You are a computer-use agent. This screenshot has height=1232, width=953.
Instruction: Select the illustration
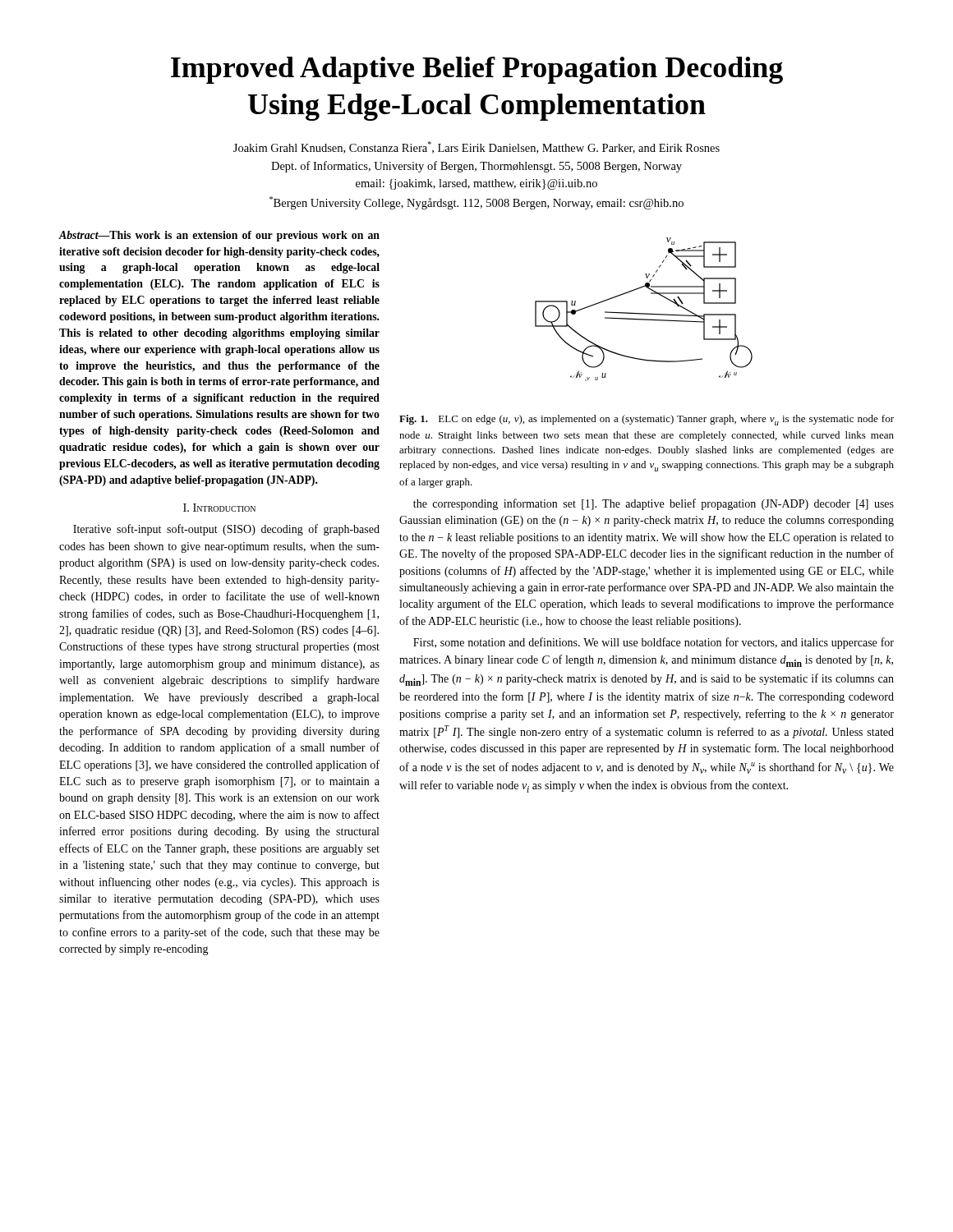click(647, 316)
